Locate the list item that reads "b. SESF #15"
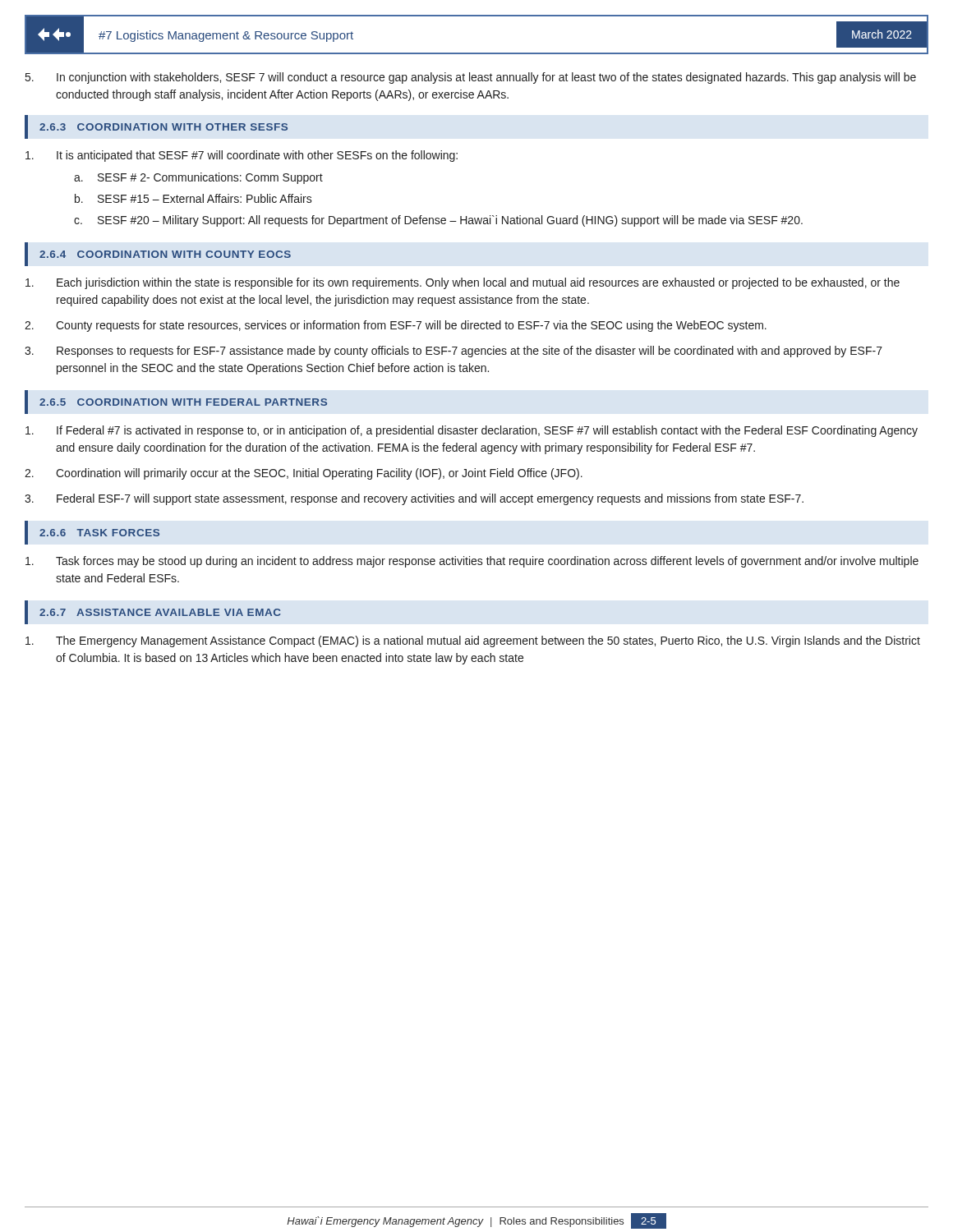This screenshot has height=1232, width=953. (x=193, y=199)
